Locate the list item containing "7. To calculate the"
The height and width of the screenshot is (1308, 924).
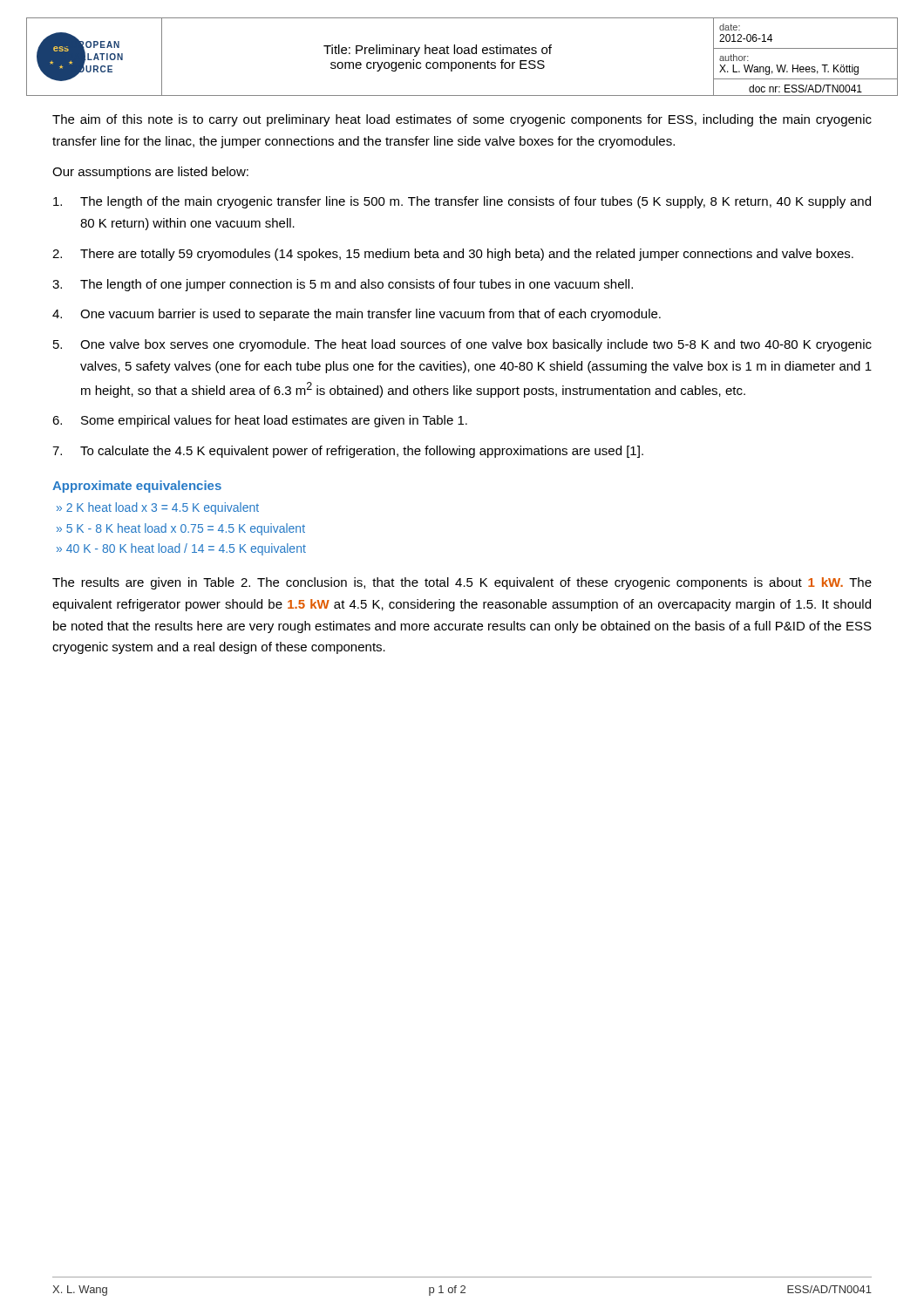pos(462,451)
